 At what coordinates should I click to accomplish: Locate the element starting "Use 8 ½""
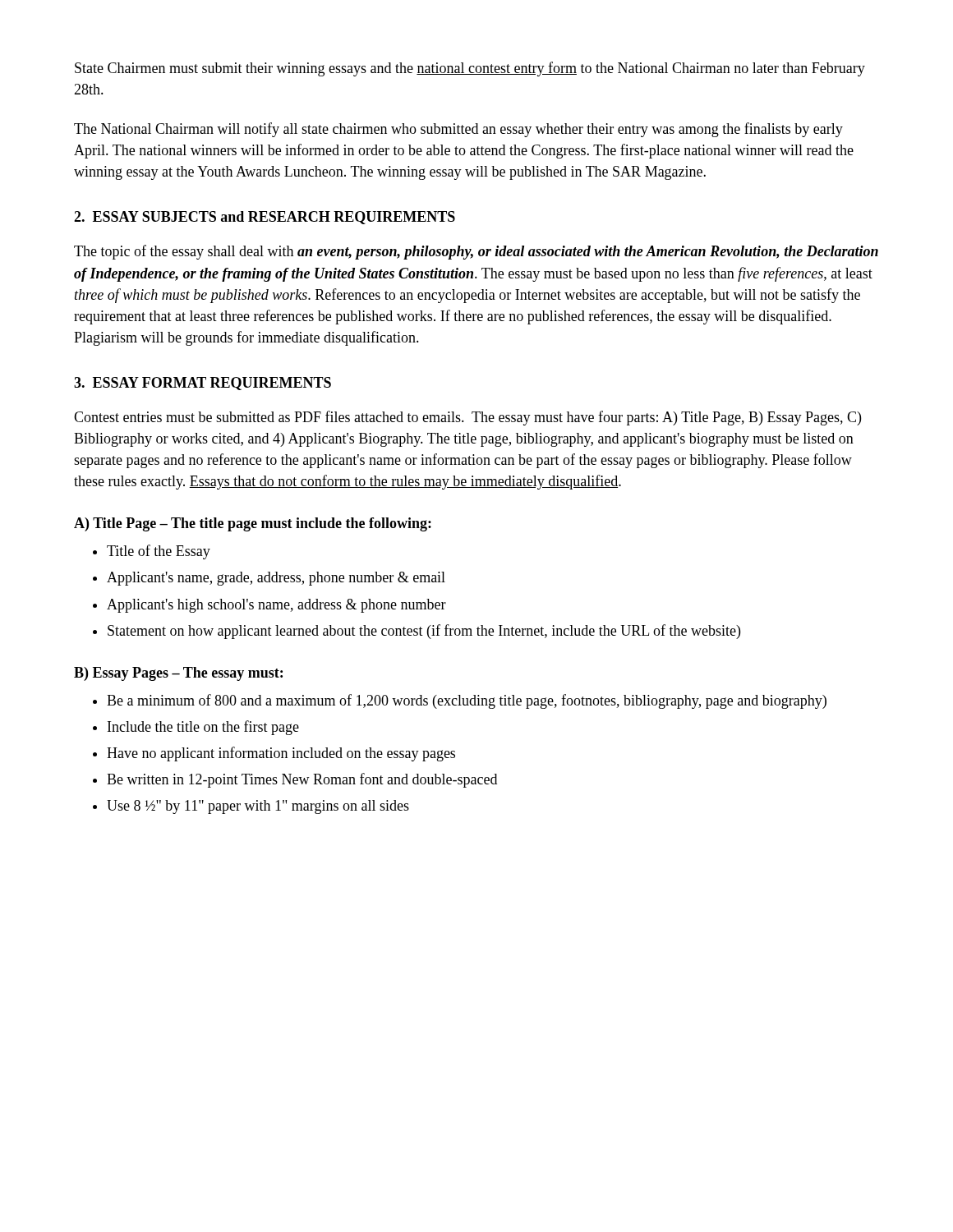tap(258, 806)
